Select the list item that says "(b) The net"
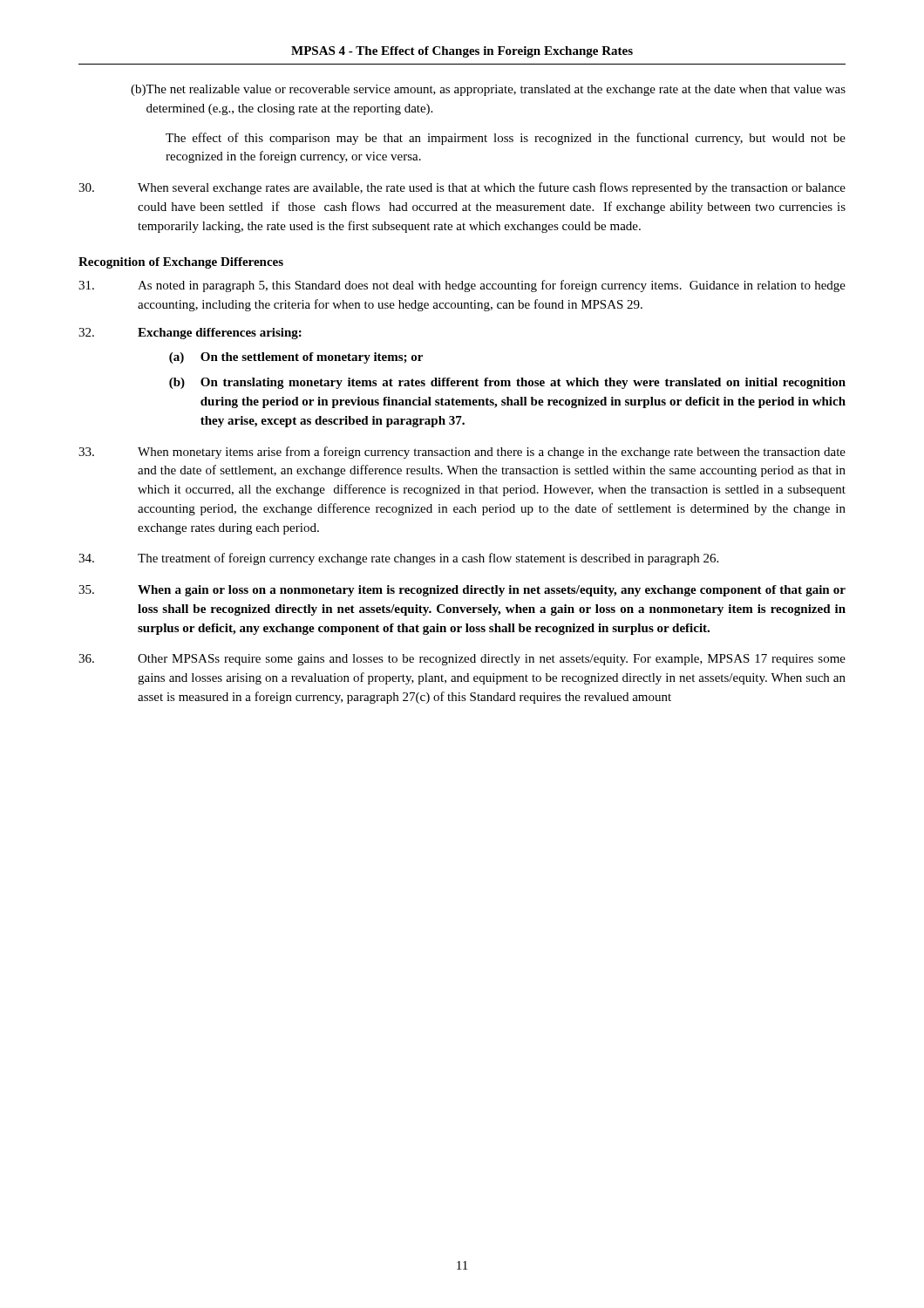The width and height of the screenshot is (924, 1308). coord(462,99)
